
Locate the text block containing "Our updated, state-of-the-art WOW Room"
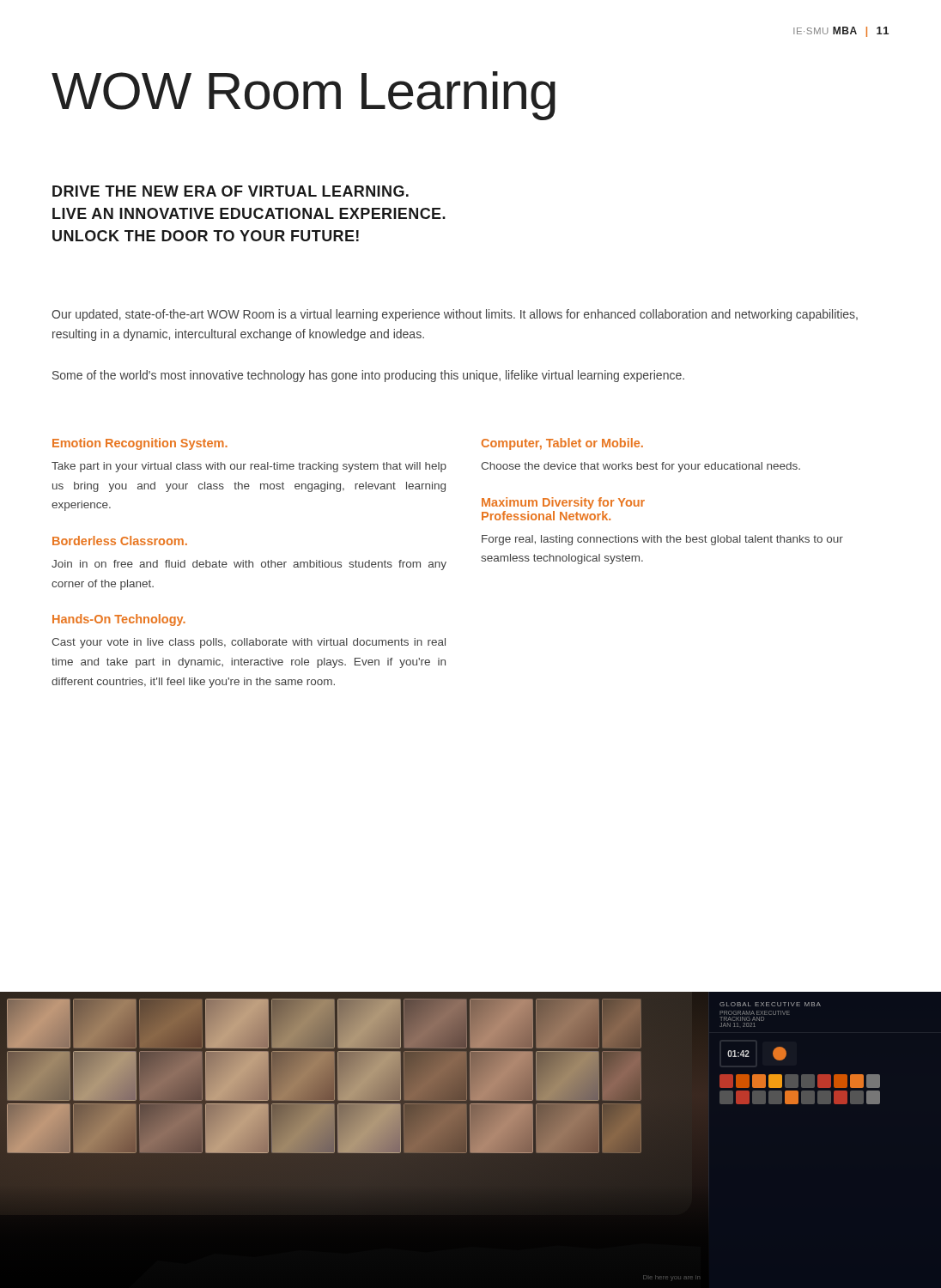tap(470, 325)
